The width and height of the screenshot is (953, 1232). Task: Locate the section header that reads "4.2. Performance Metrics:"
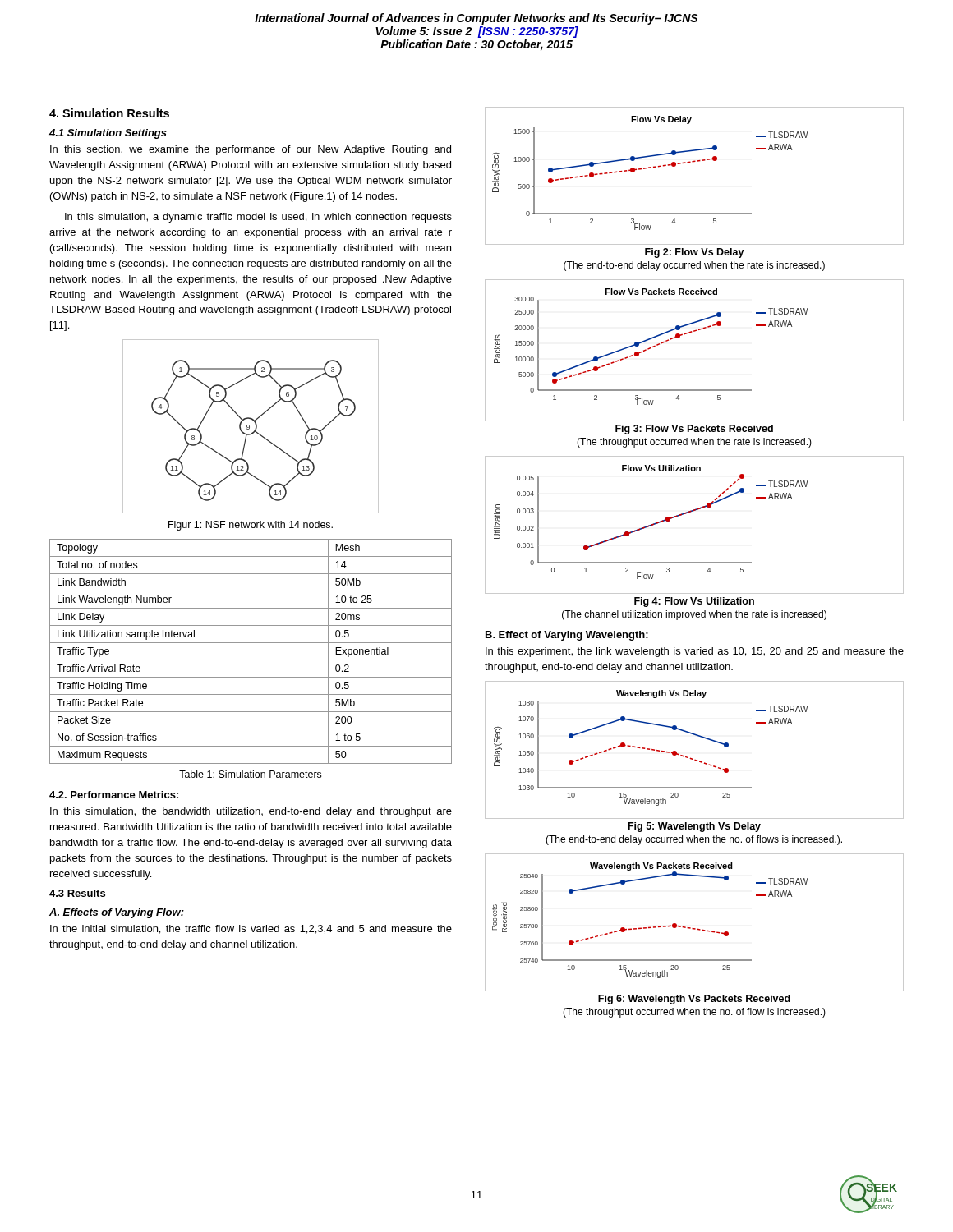pos(114,795)
